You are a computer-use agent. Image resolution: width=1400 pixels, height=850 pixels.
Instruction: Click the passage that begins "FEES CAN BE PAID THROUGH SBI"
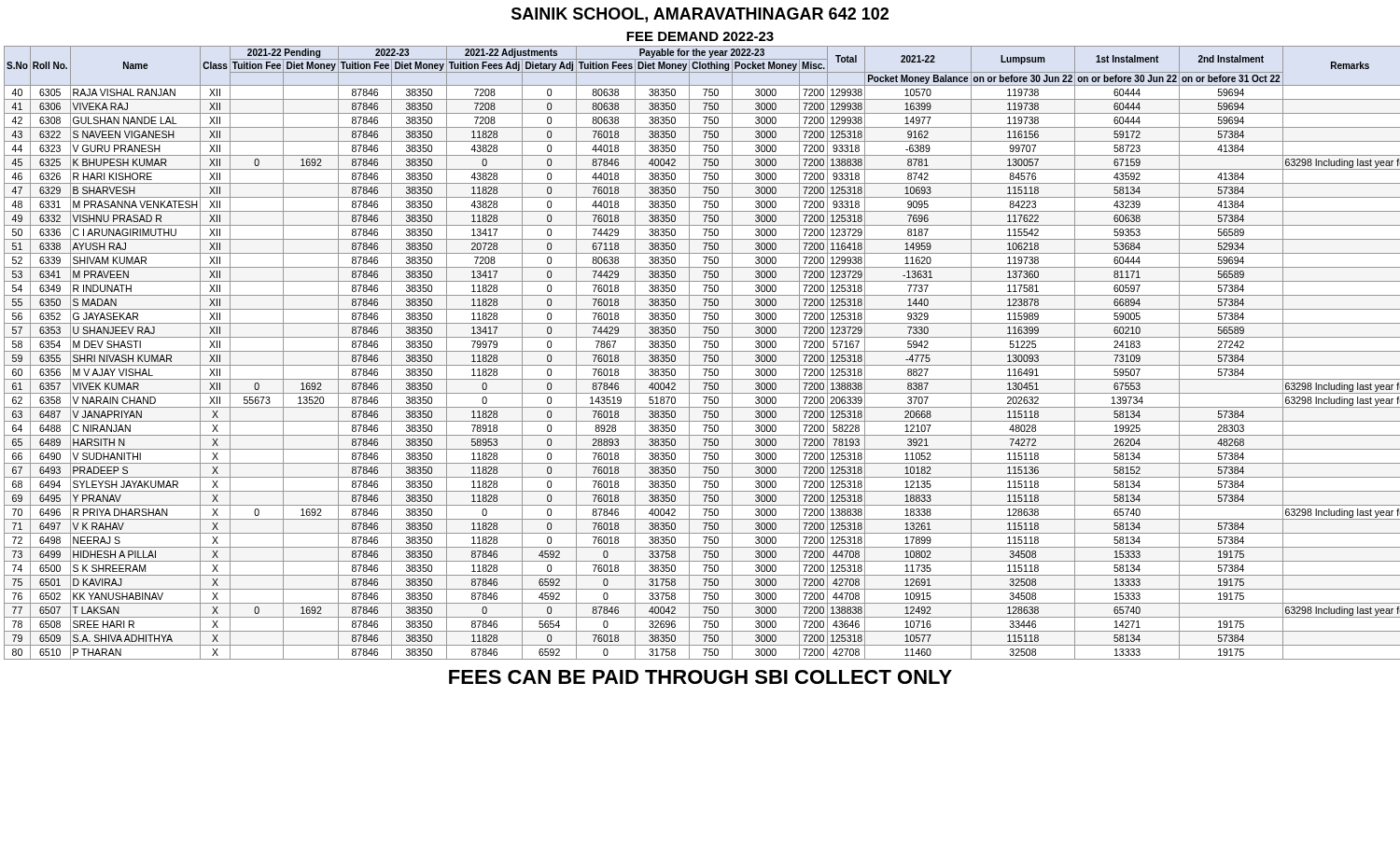[700, 677]
